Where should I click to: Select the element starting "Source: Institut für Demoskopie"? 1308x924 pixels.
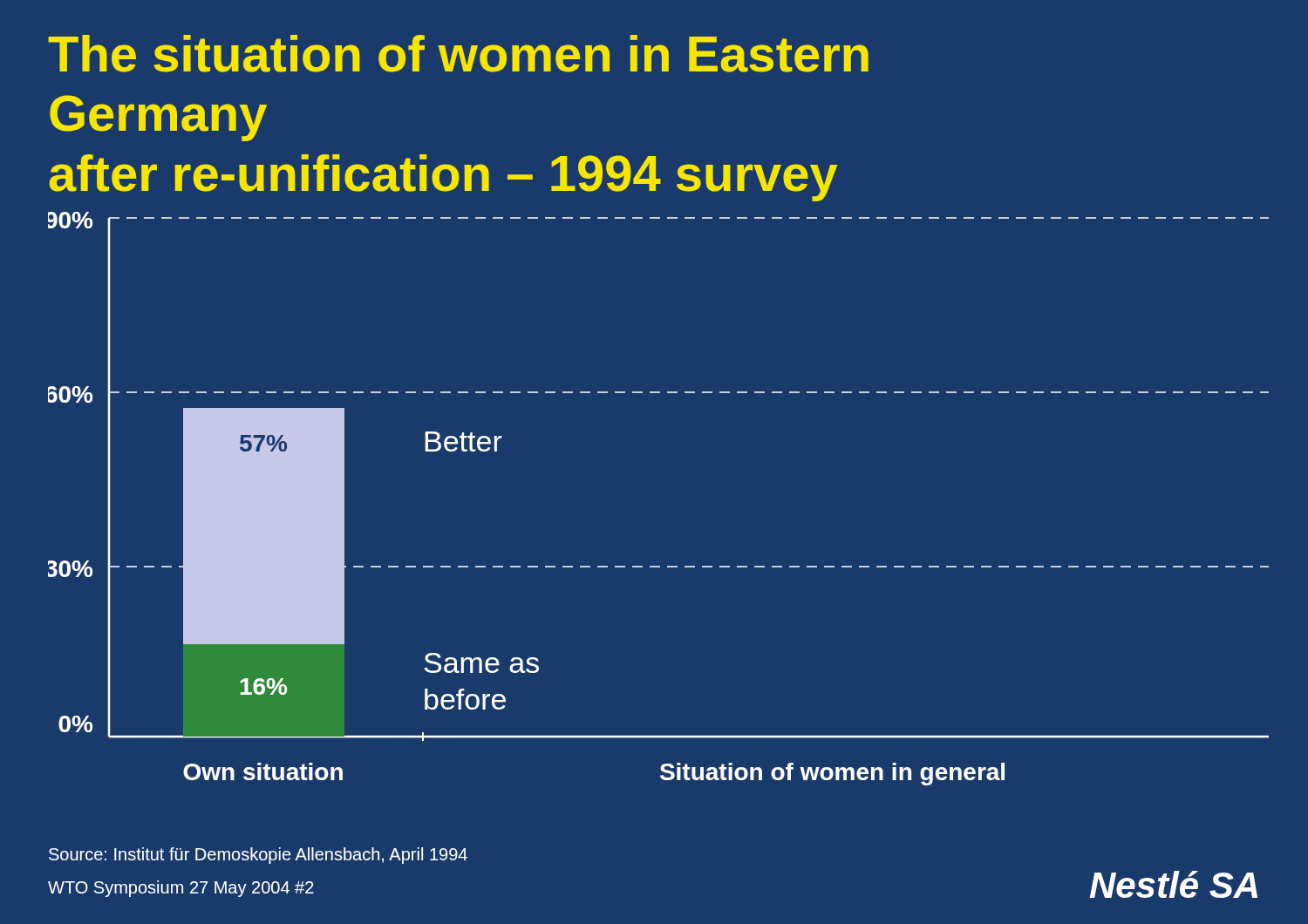(258, 854)
